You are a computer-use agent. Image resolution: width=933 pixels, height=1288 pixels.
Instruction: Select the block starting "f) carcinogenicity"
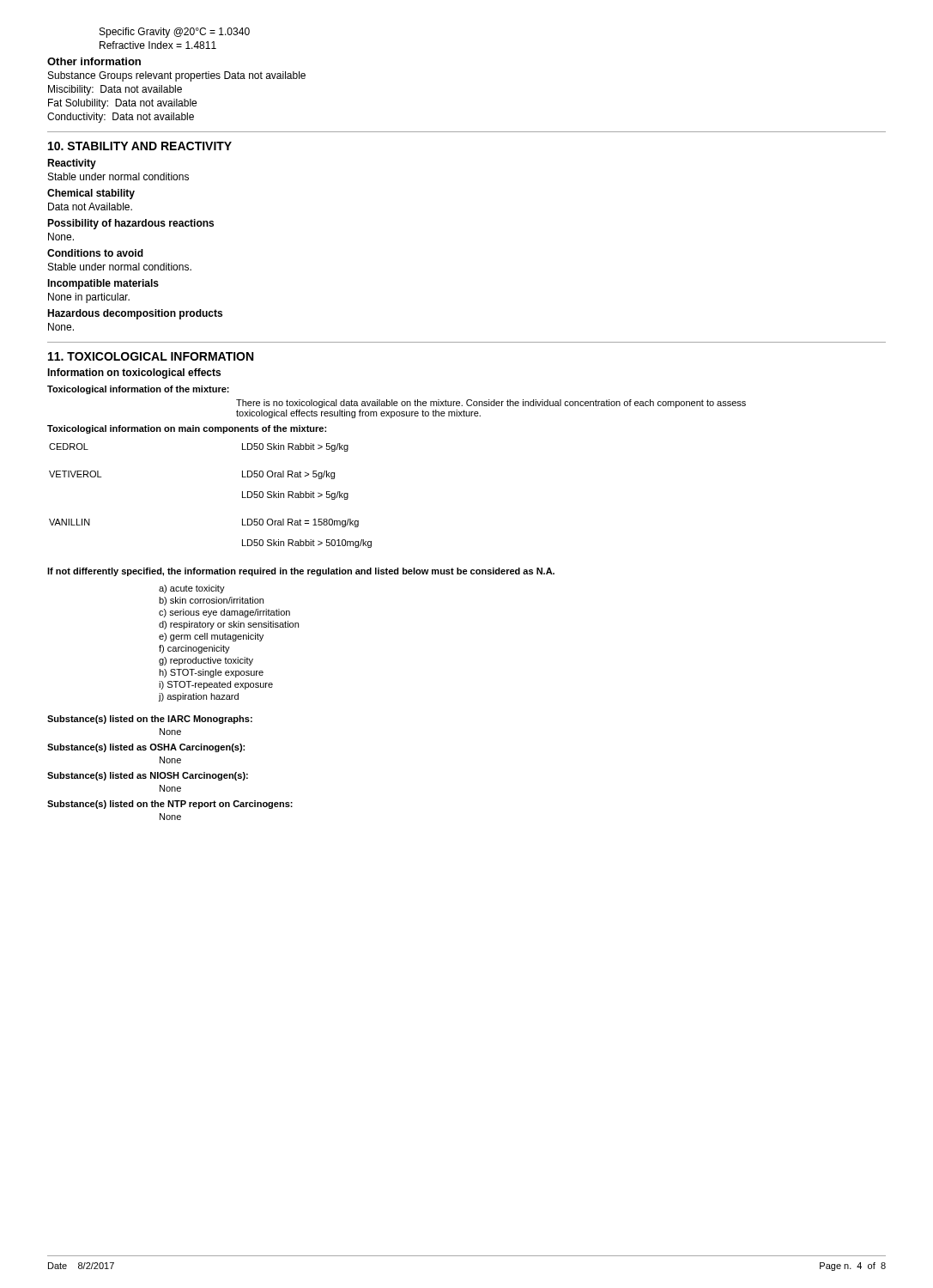pyautogui.click(x=194, y=648)
